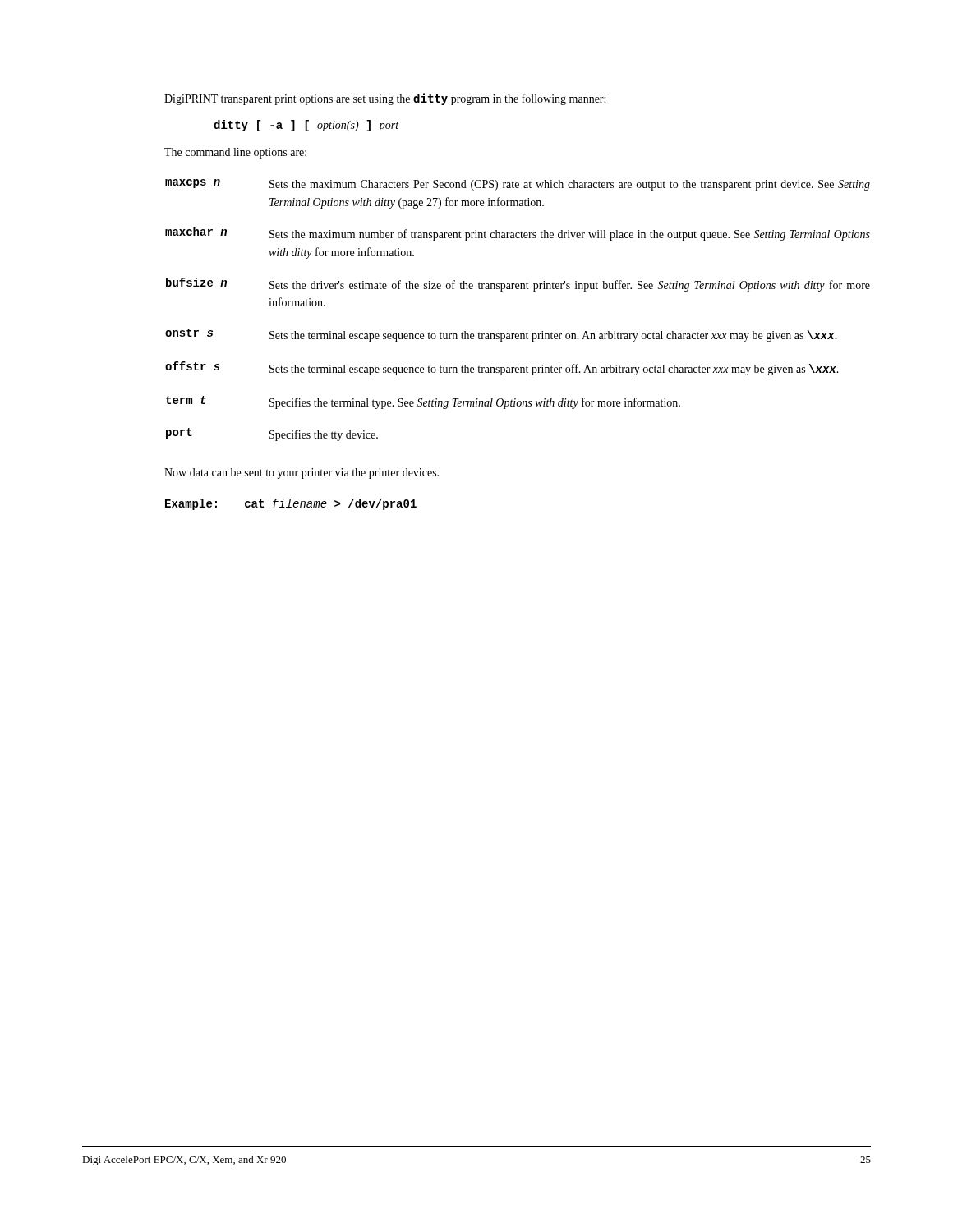Locate the text block that reads "DigiPRINT transparent print options are set using the"
The image size is (953, 1232).
pyautogui.click(x=385, y=99)
